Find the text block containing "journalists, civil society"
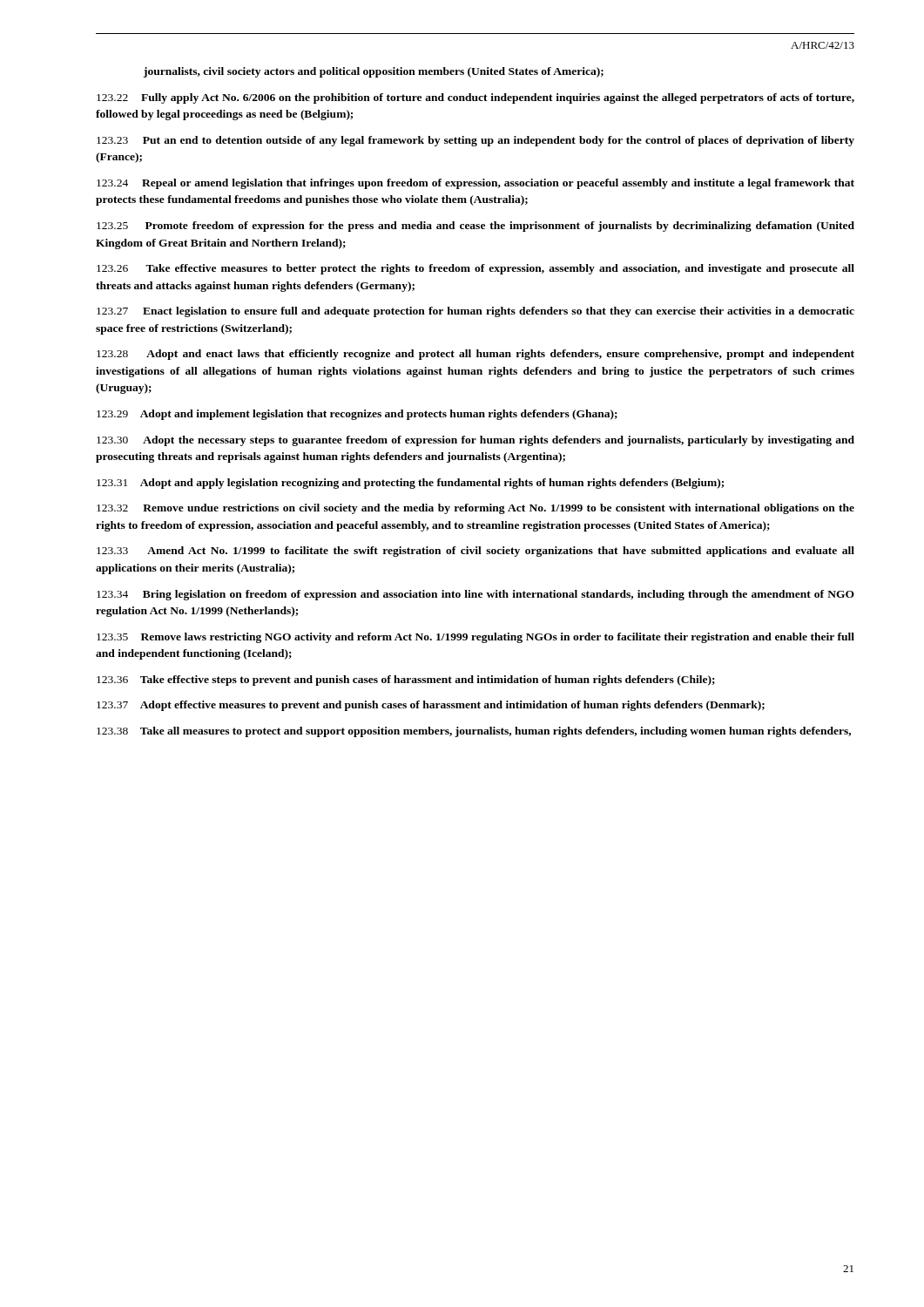 tap(374, 71)
